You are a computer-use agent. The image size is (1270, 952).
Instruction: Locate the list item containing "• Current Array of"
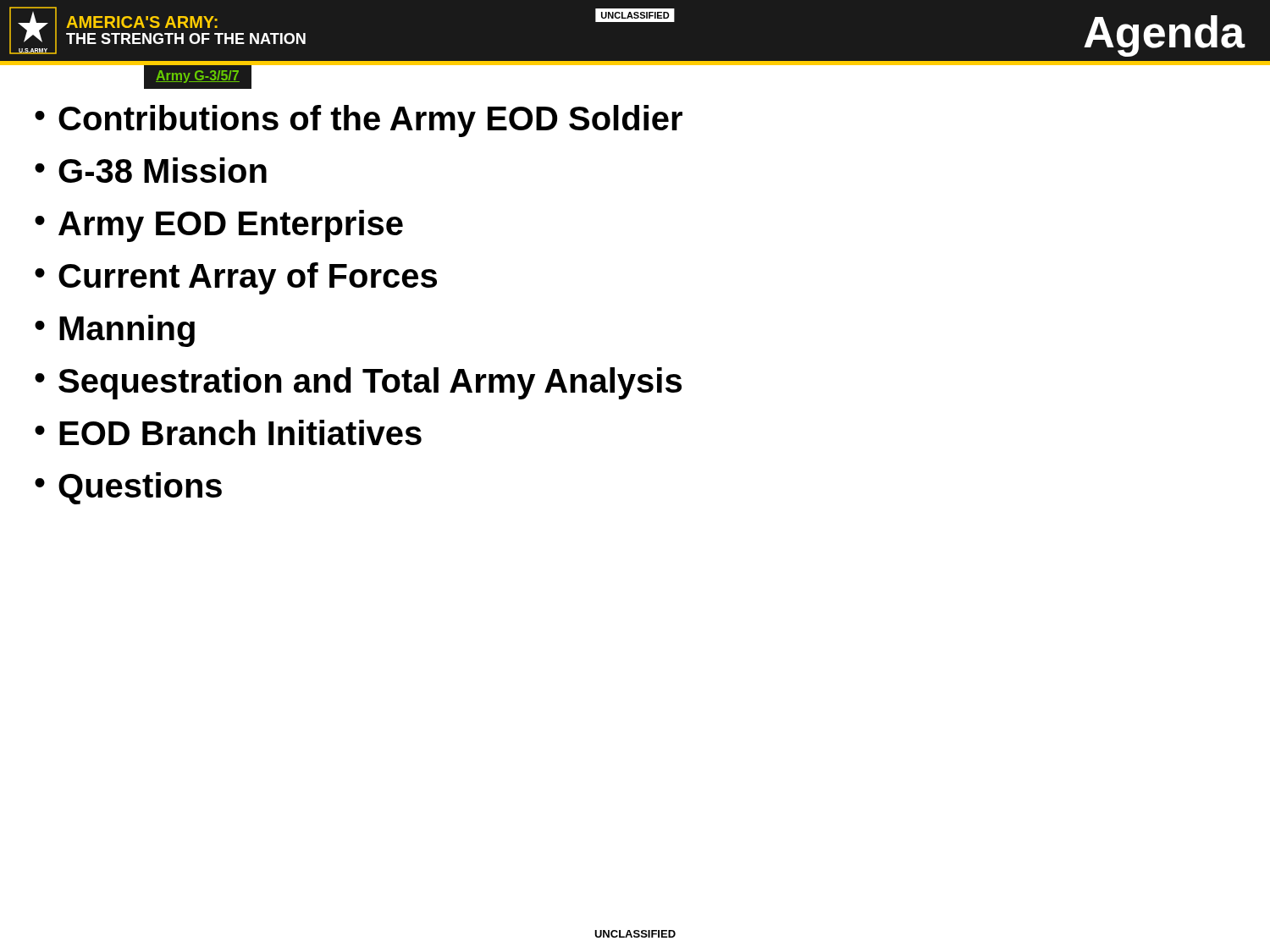point(236,276)
